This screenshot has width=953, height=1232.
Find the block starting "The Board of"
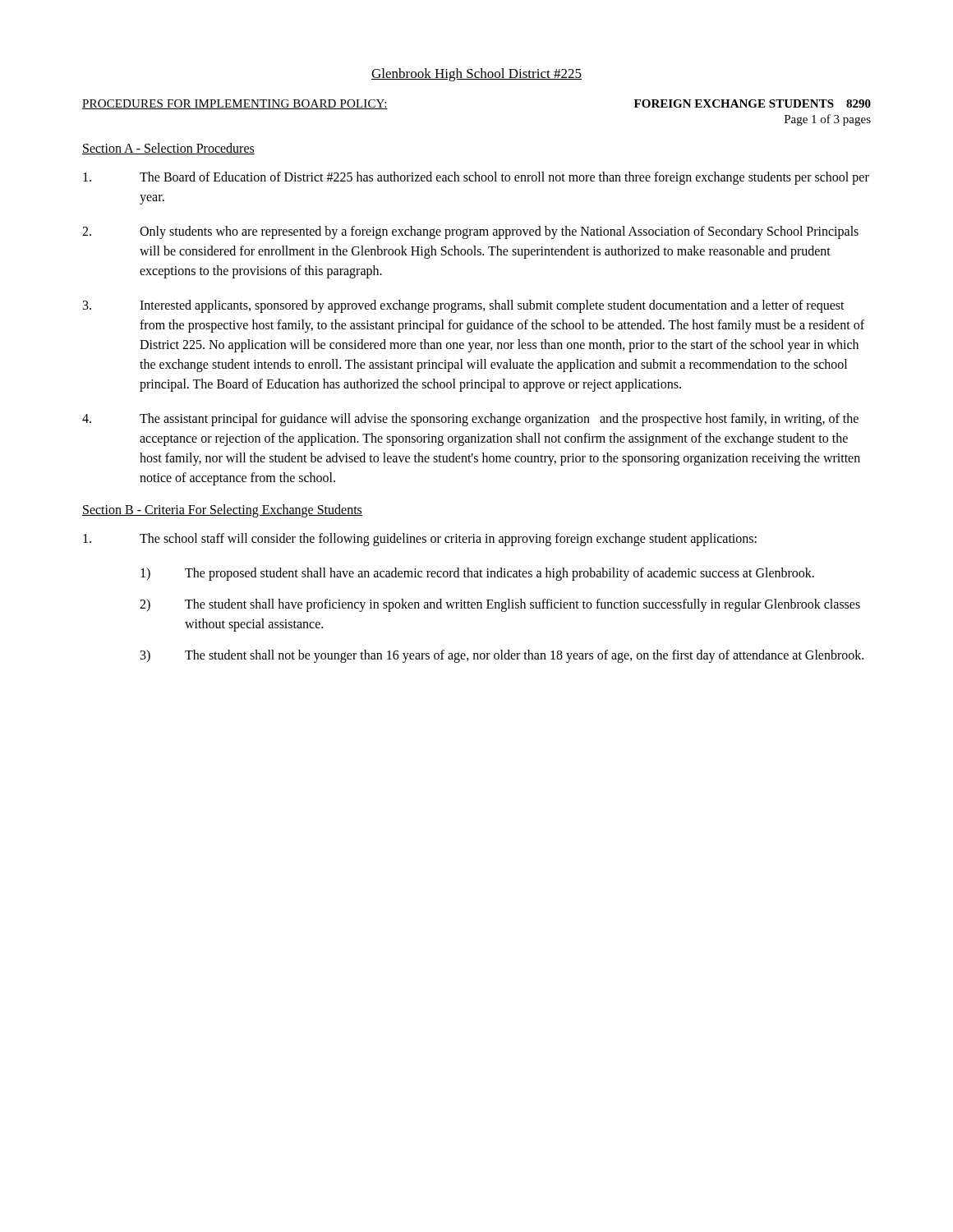tap(476, 187)
